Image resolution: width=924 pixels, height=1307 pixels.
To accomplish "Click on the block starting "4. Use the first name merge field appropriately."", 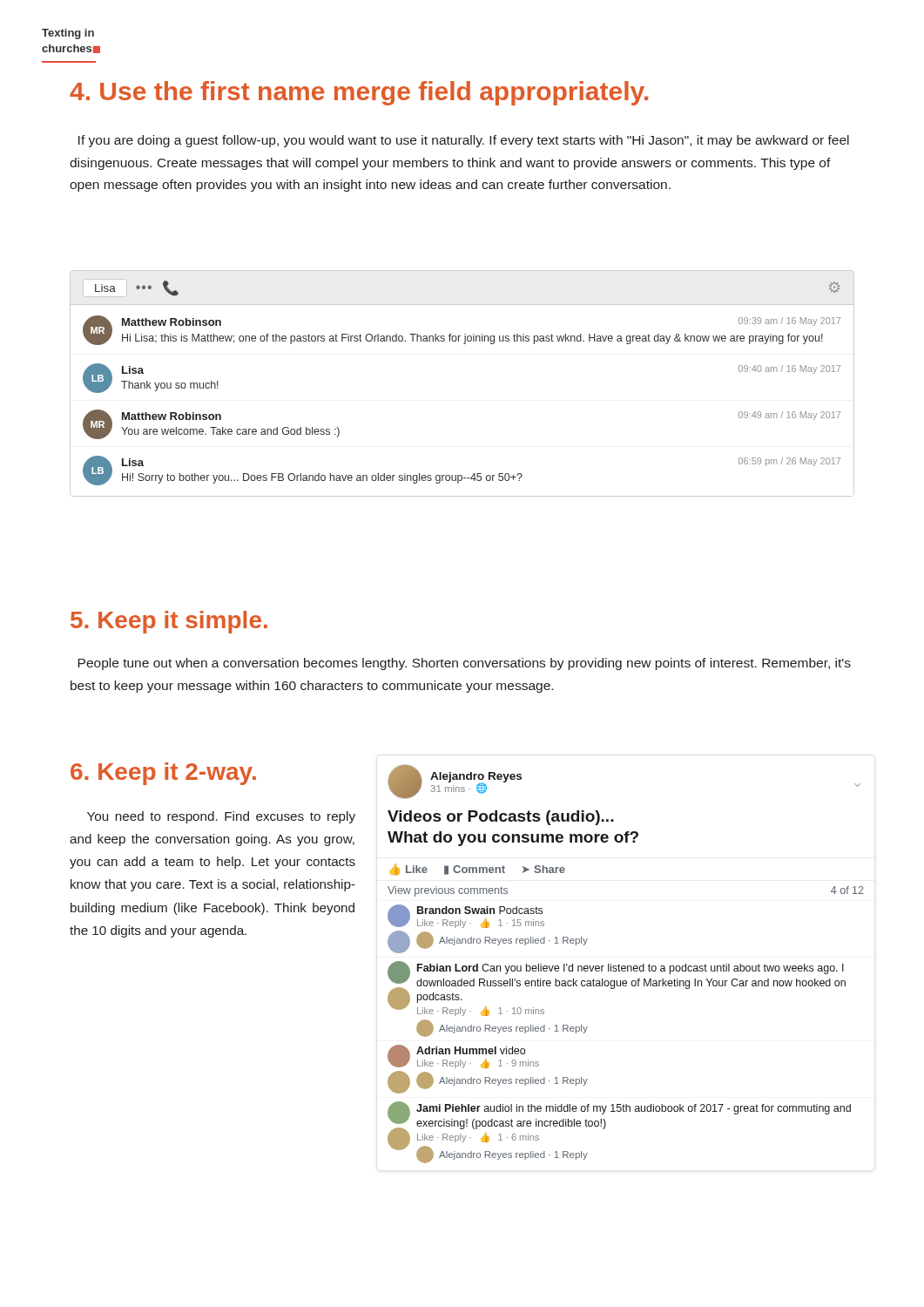I will (462, 91).
